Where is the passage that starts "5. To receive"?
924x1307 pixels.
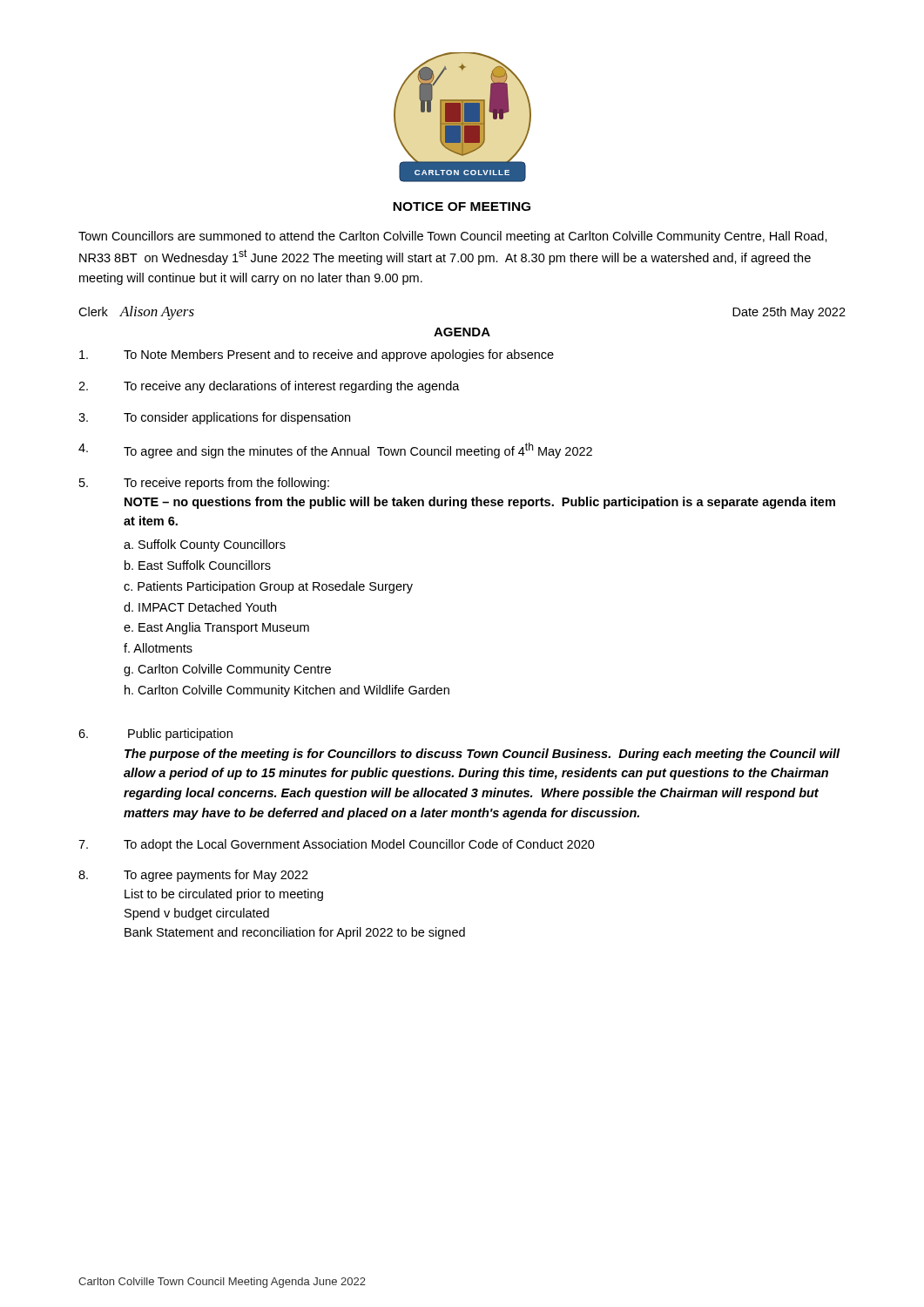[x=204, y=484]
